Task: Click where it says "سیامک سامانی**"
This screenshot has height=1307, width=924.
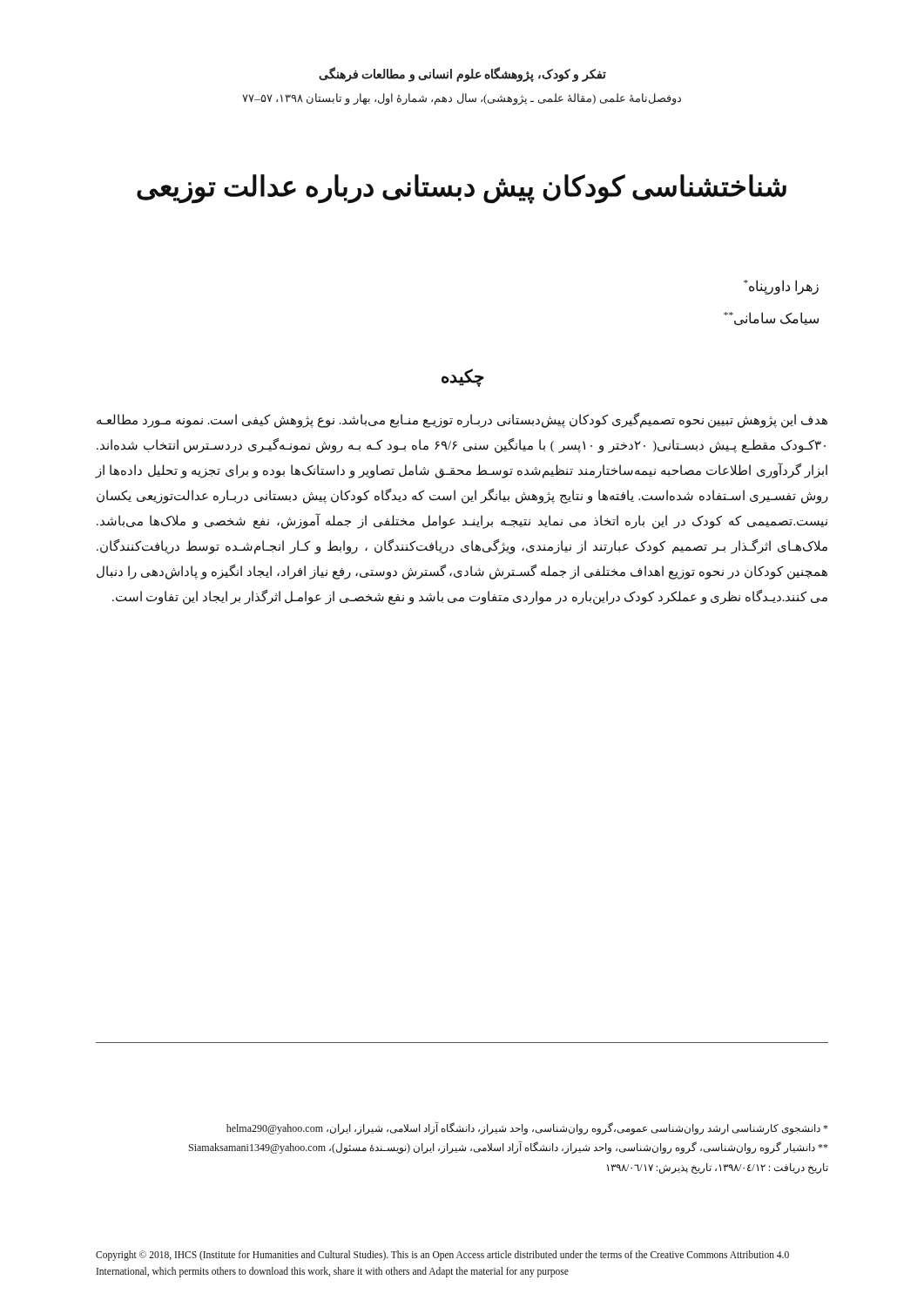Action: [x=771, y=318]
